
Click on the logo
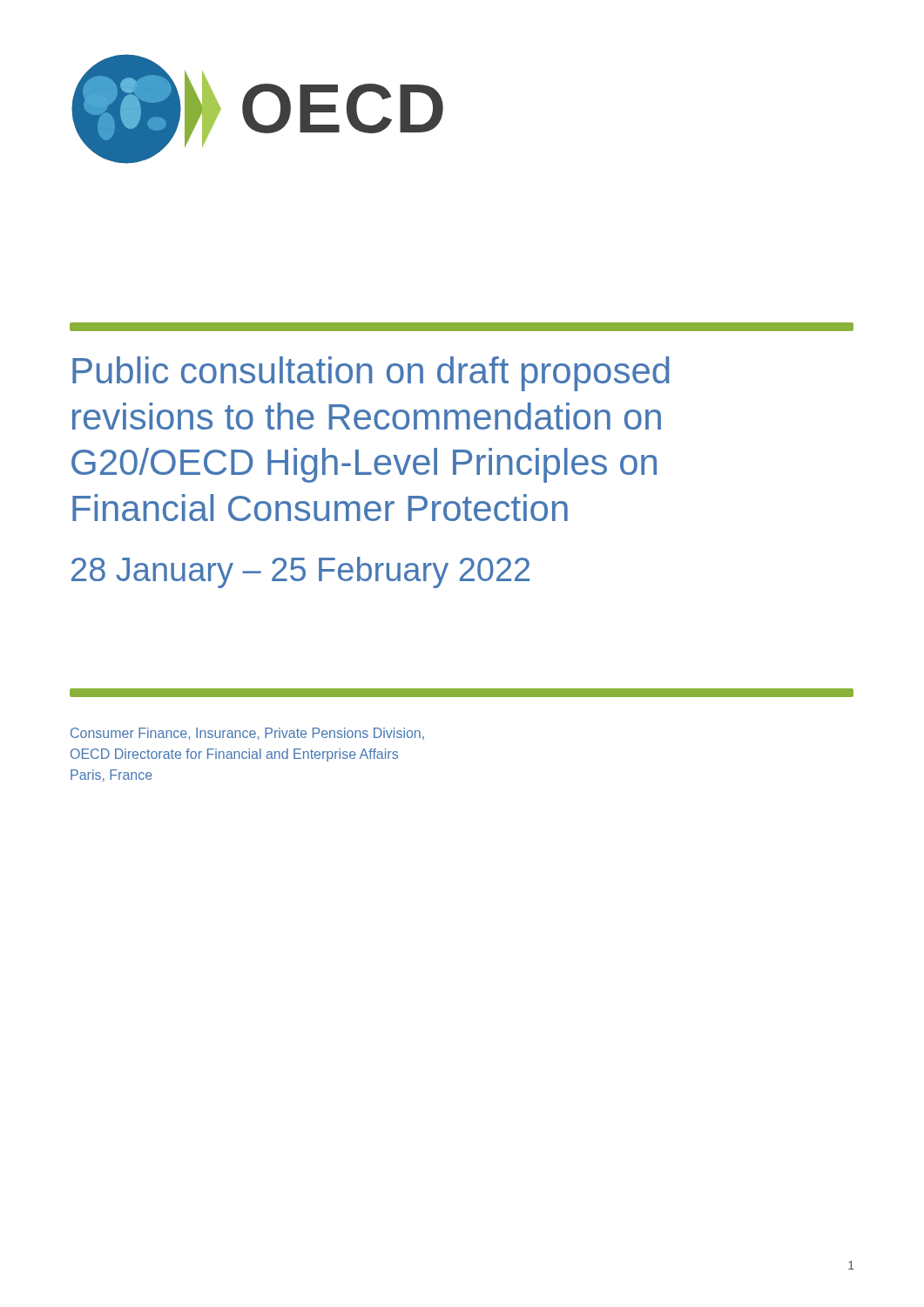coord(259,109)
